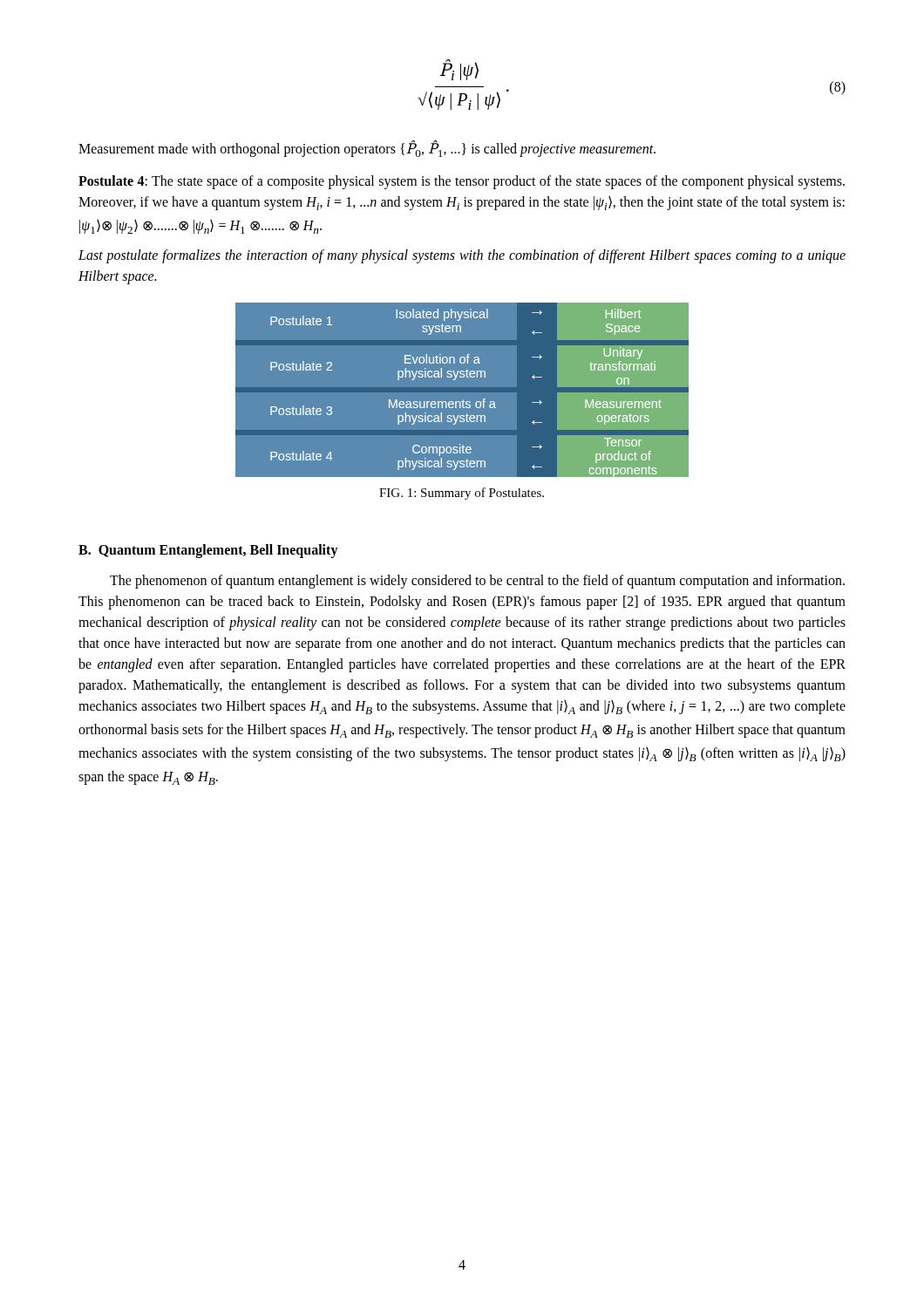Viewport: 924px width, 1308px height.
Task: Click the passage that begins "Measurement made with"
Action: [x=367, y=150]
